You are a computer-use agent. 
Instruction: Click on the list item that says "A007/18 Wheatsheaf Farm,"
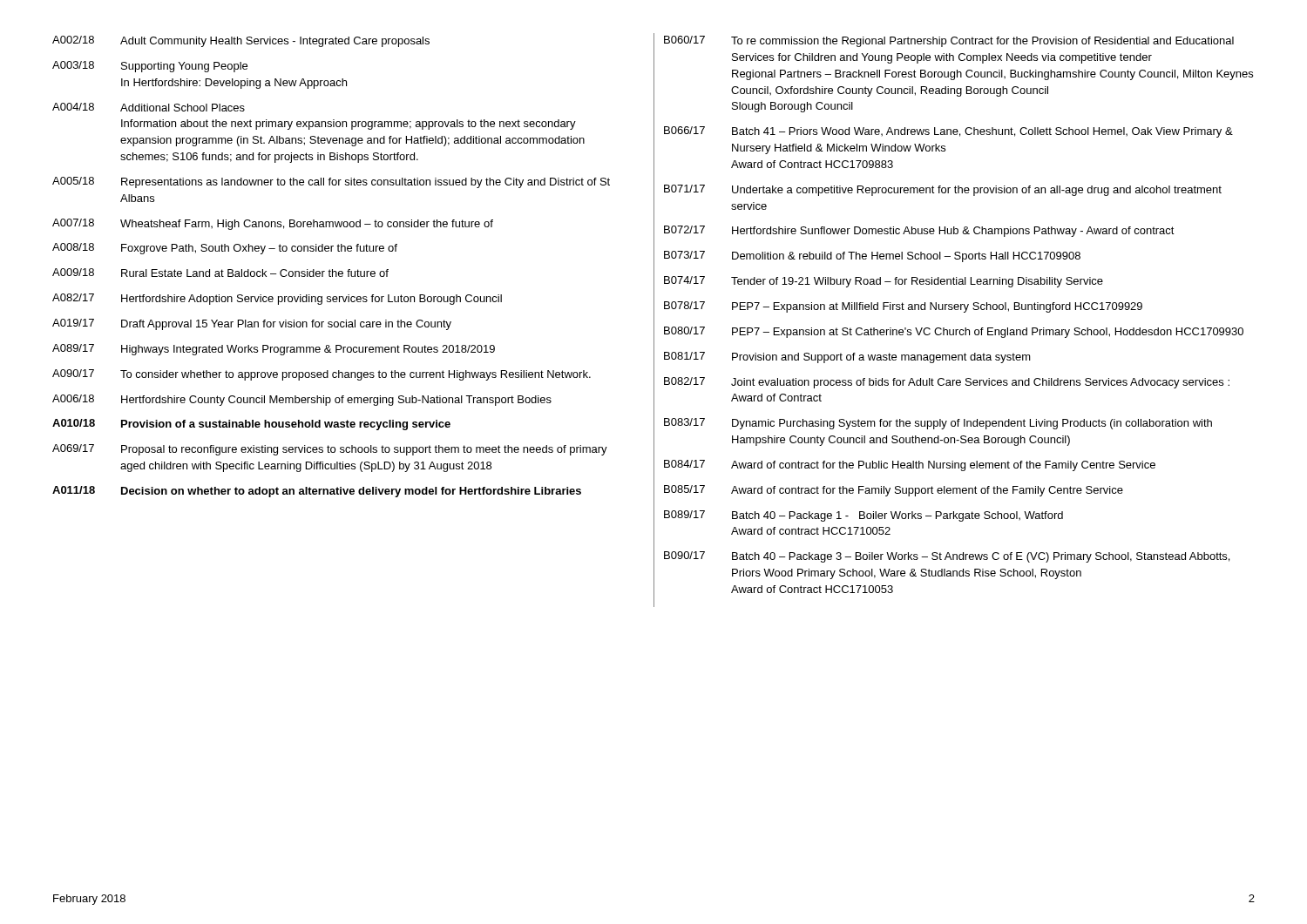pyautogui.click(x=340, y=224)
